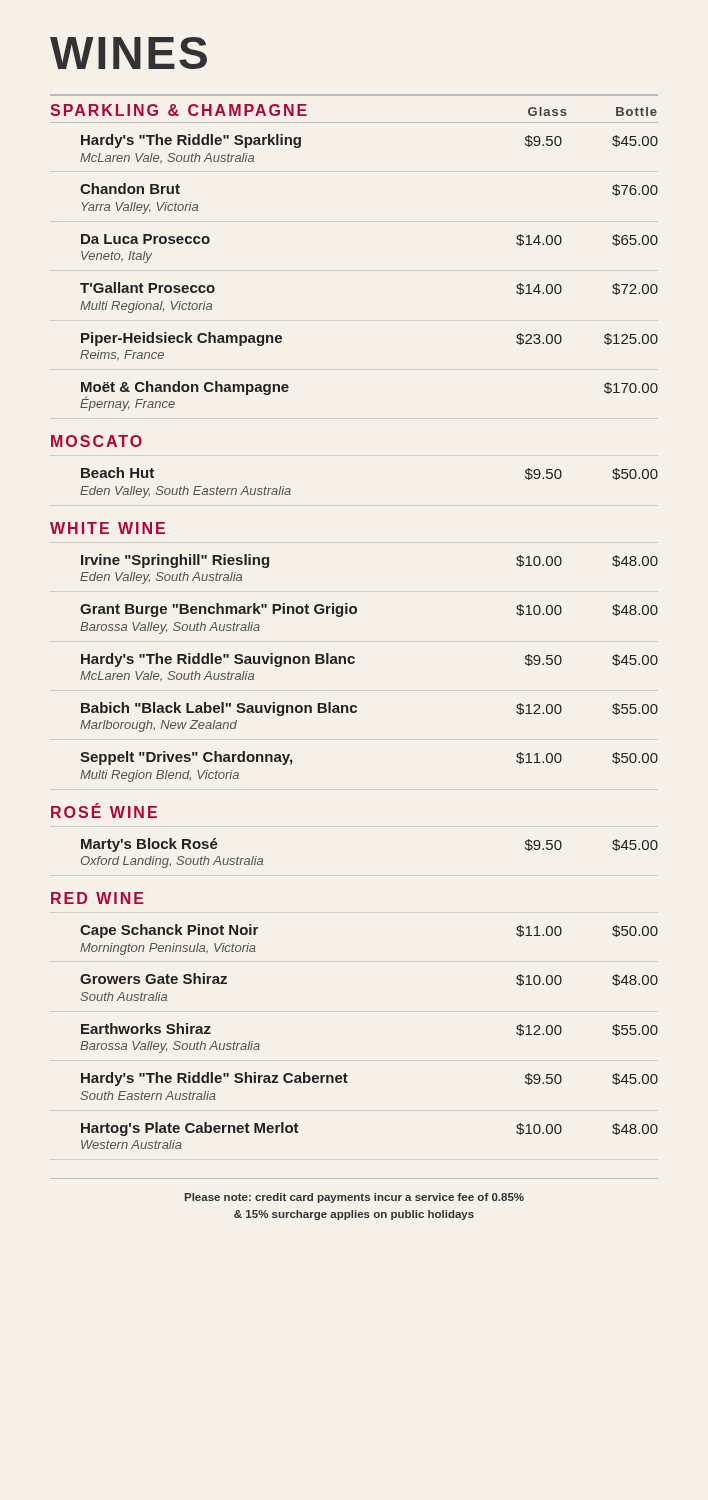708x1500 pixels.
Task: Where does it say "WHITE WINE"?
Action: pyautogui.click(x=108, y=528)
